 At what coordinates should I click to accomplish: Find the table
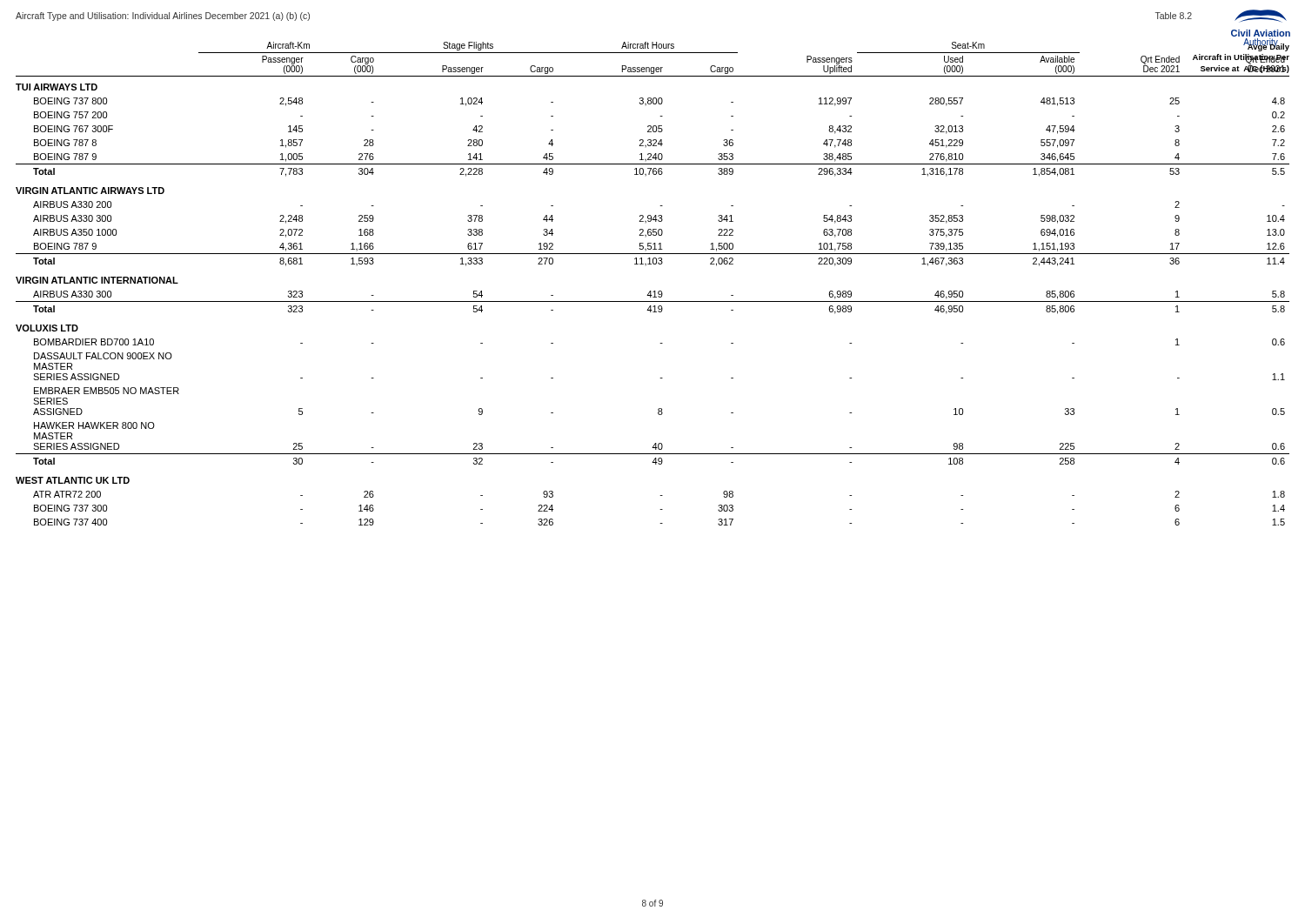click(x=652, y=284)
